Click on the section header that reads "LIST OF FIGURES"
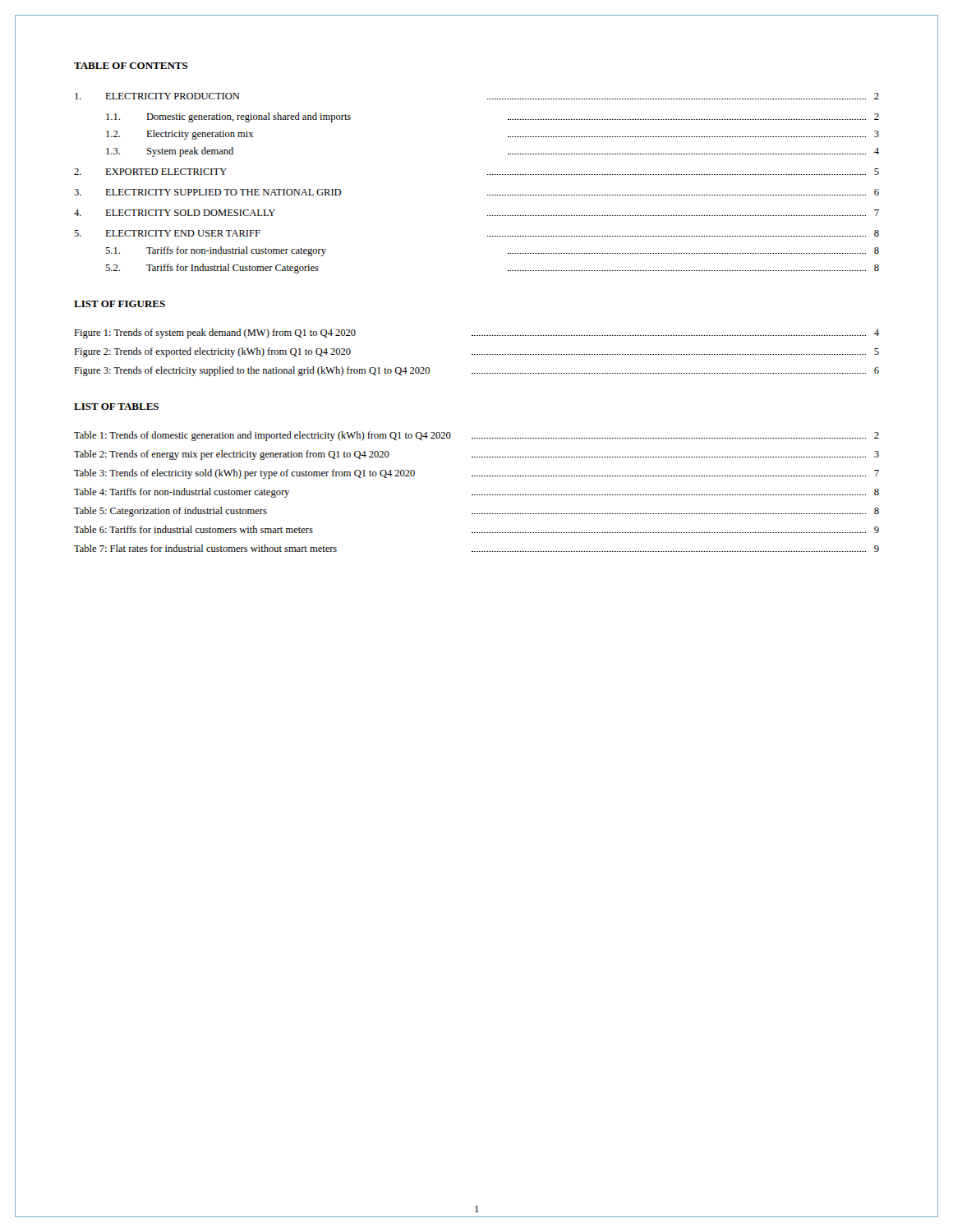 [120, 303]
